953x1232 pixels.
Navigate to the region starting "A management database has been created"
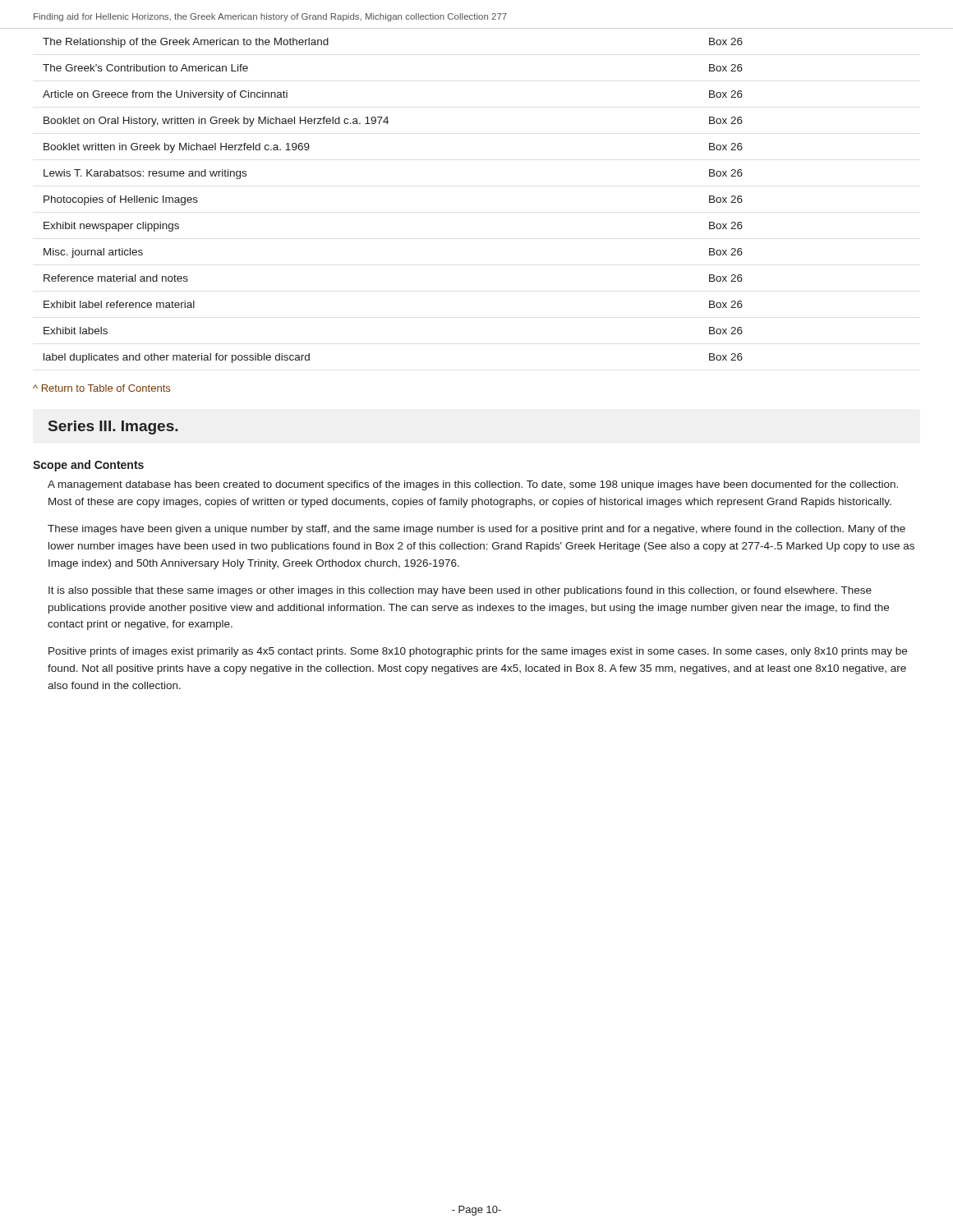473,493
